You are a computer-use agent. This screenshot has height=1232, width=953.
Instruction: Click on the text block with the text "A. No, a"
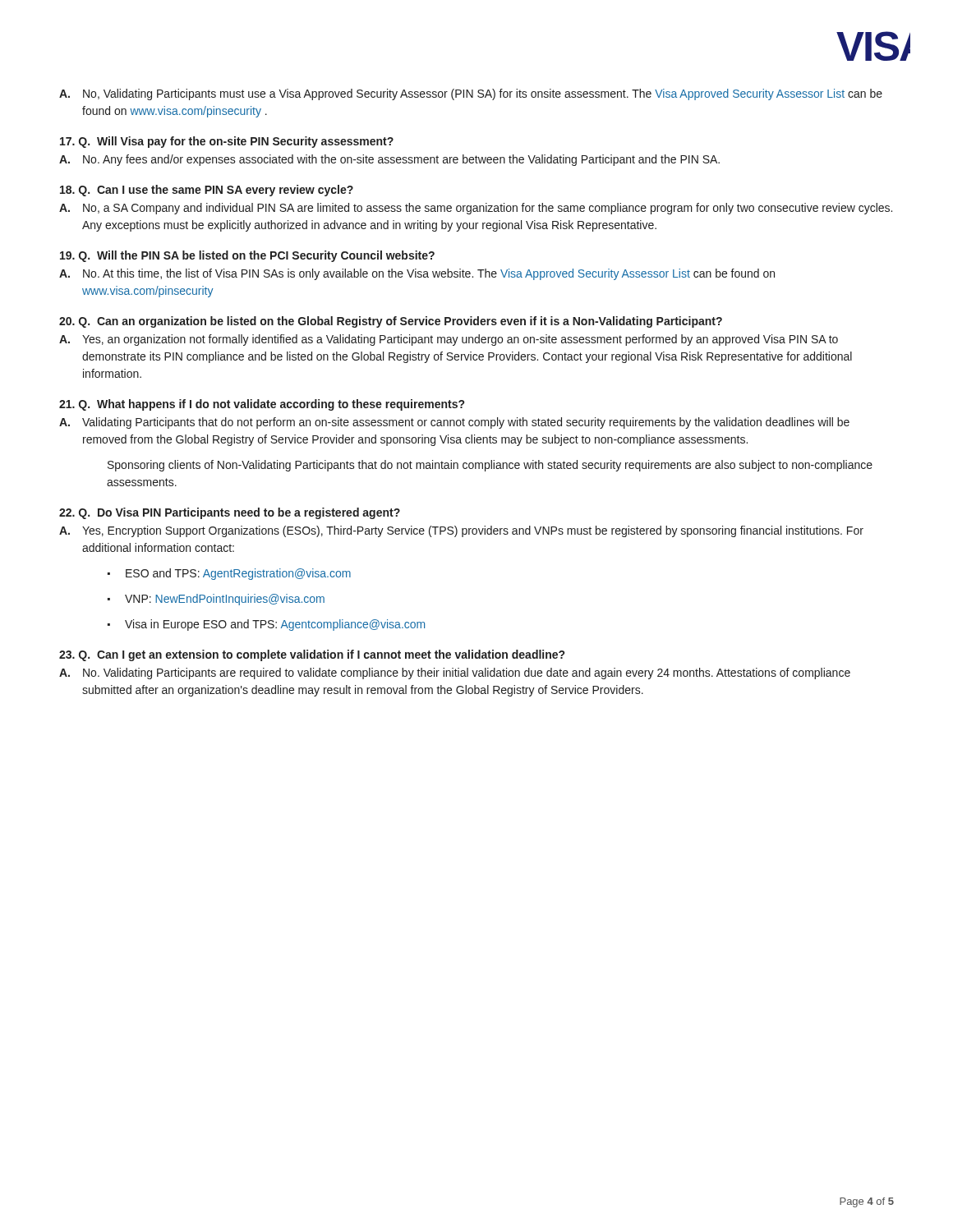(x=476, y=217)
